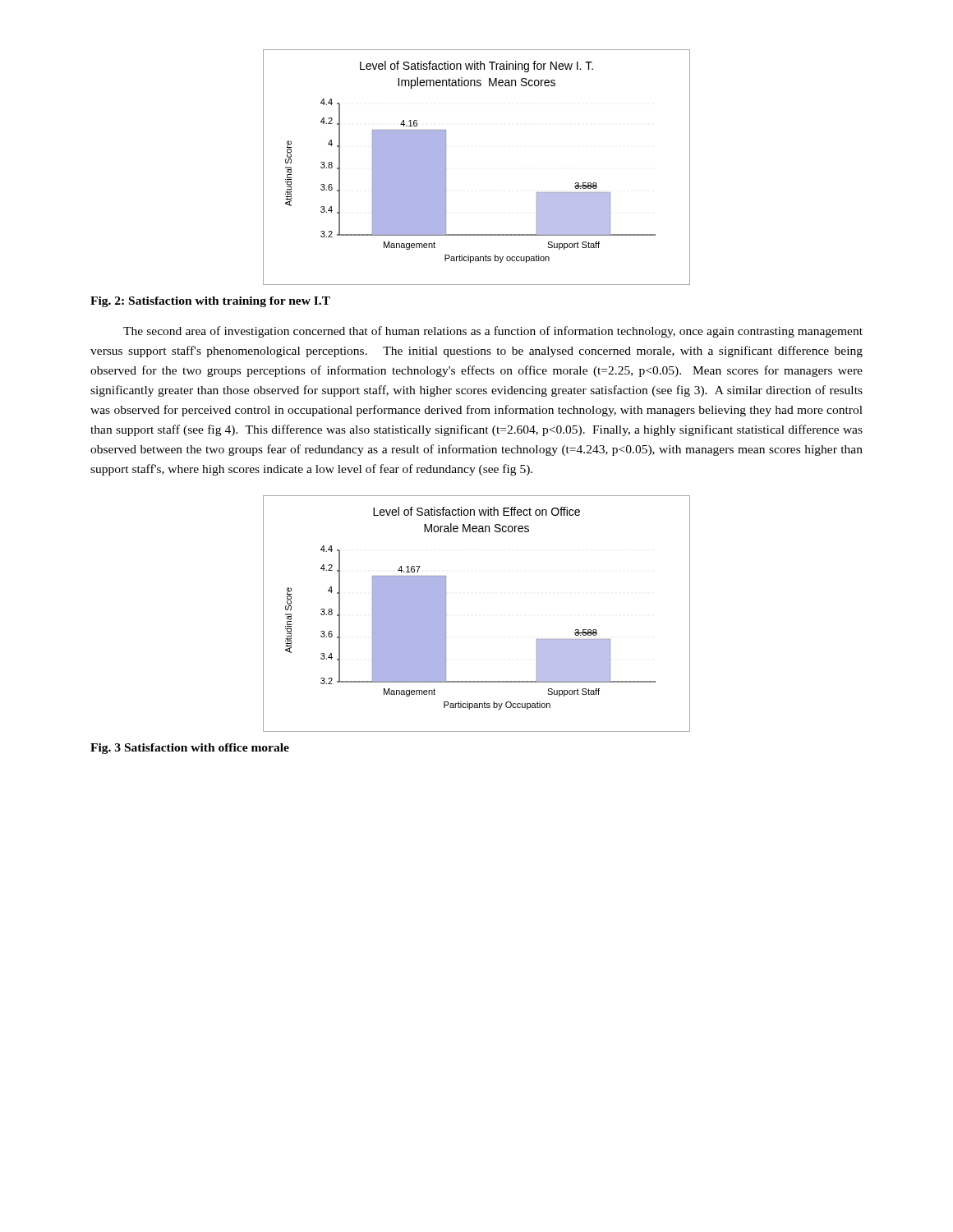Locate the passage starting "The second area of"
This screenshot has height=1232, width=953.
[x=476, y=400]
